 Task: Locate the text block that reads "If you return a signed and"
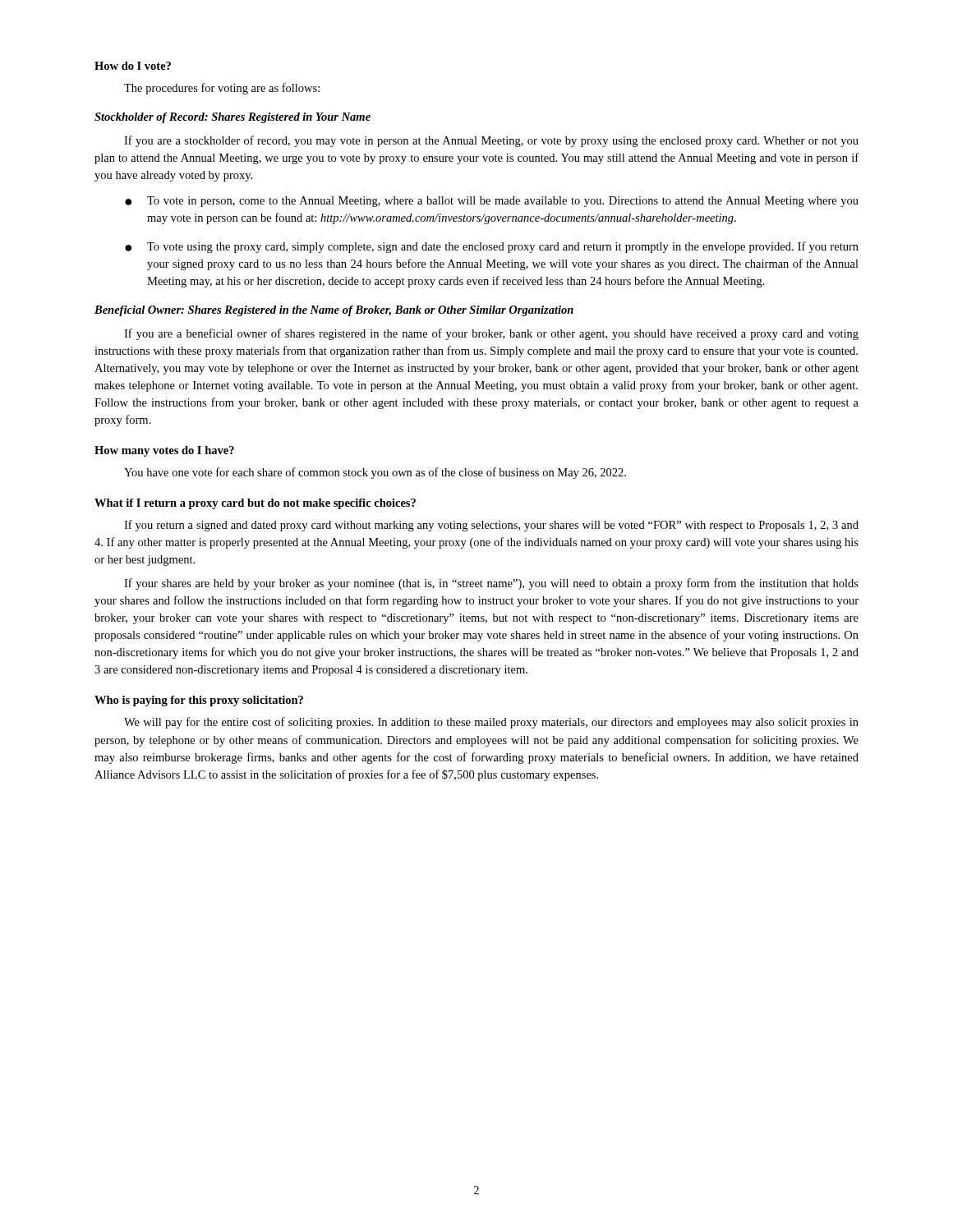476,542
